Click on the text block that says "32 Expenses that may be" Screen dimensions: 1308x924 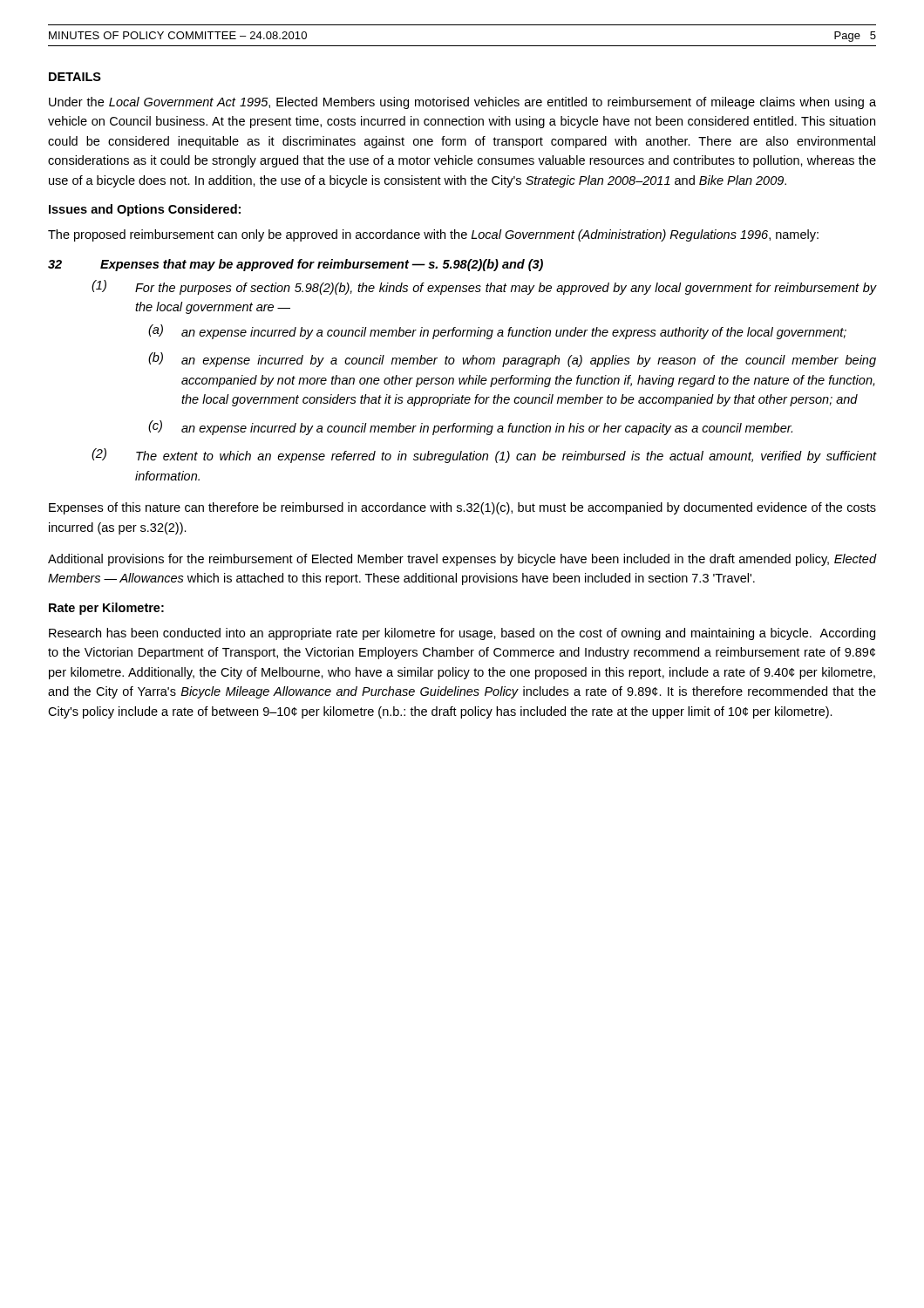point(462,264)
